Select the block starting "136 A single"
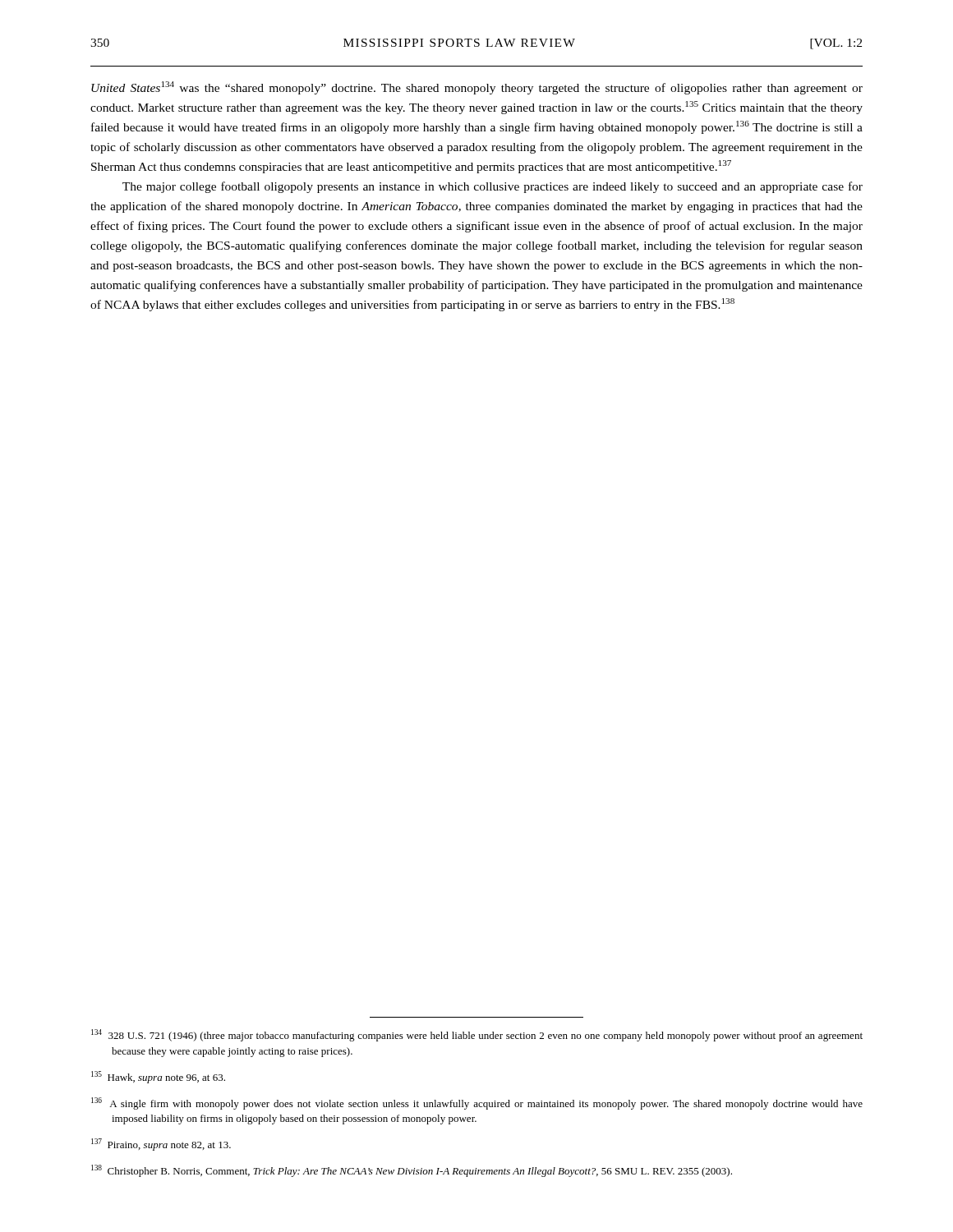Screen dimensions: 1232x953 click(476, 1112)
